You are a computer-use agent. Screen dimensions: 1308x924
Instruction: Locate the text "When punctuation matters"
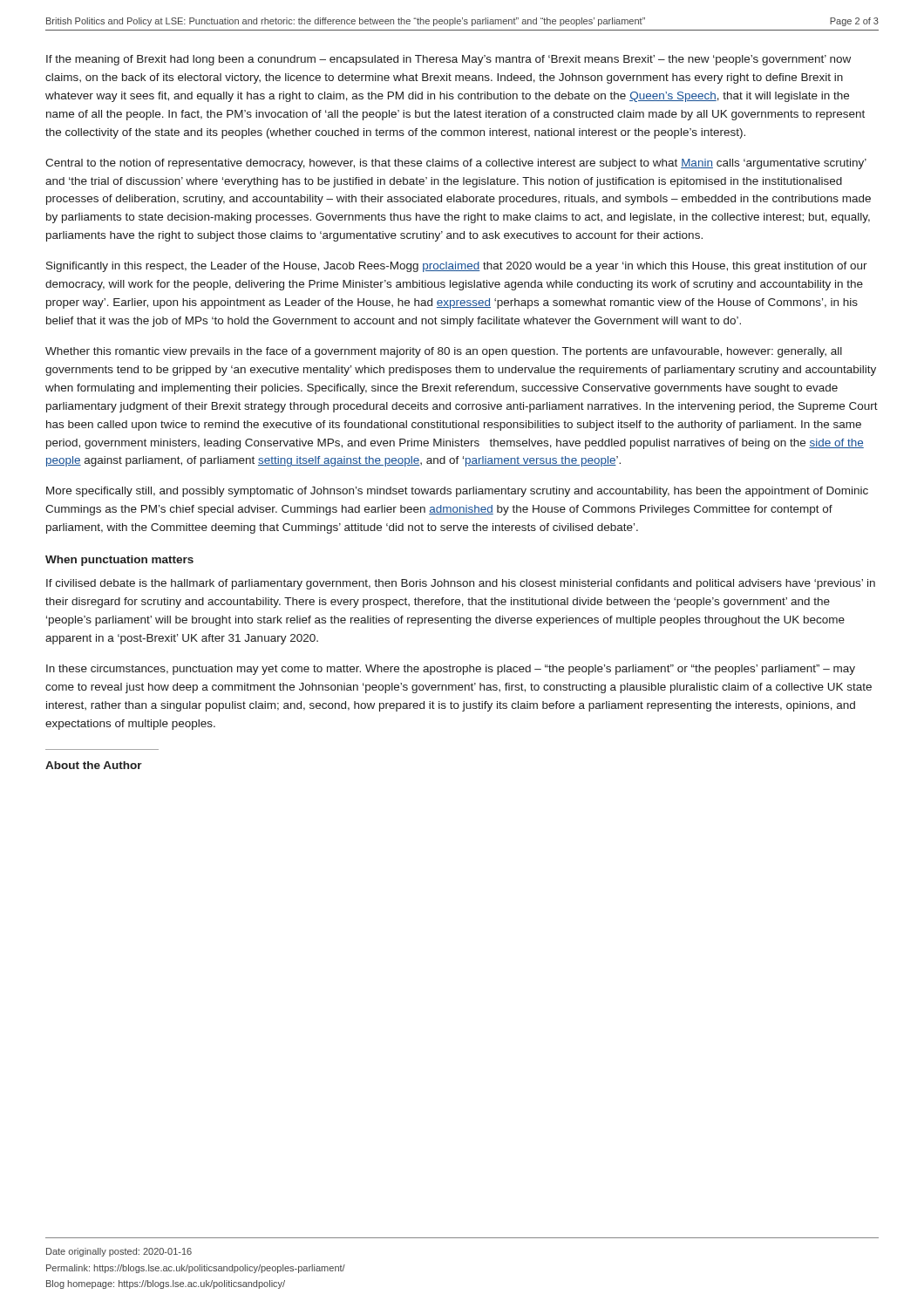(120, 560)
